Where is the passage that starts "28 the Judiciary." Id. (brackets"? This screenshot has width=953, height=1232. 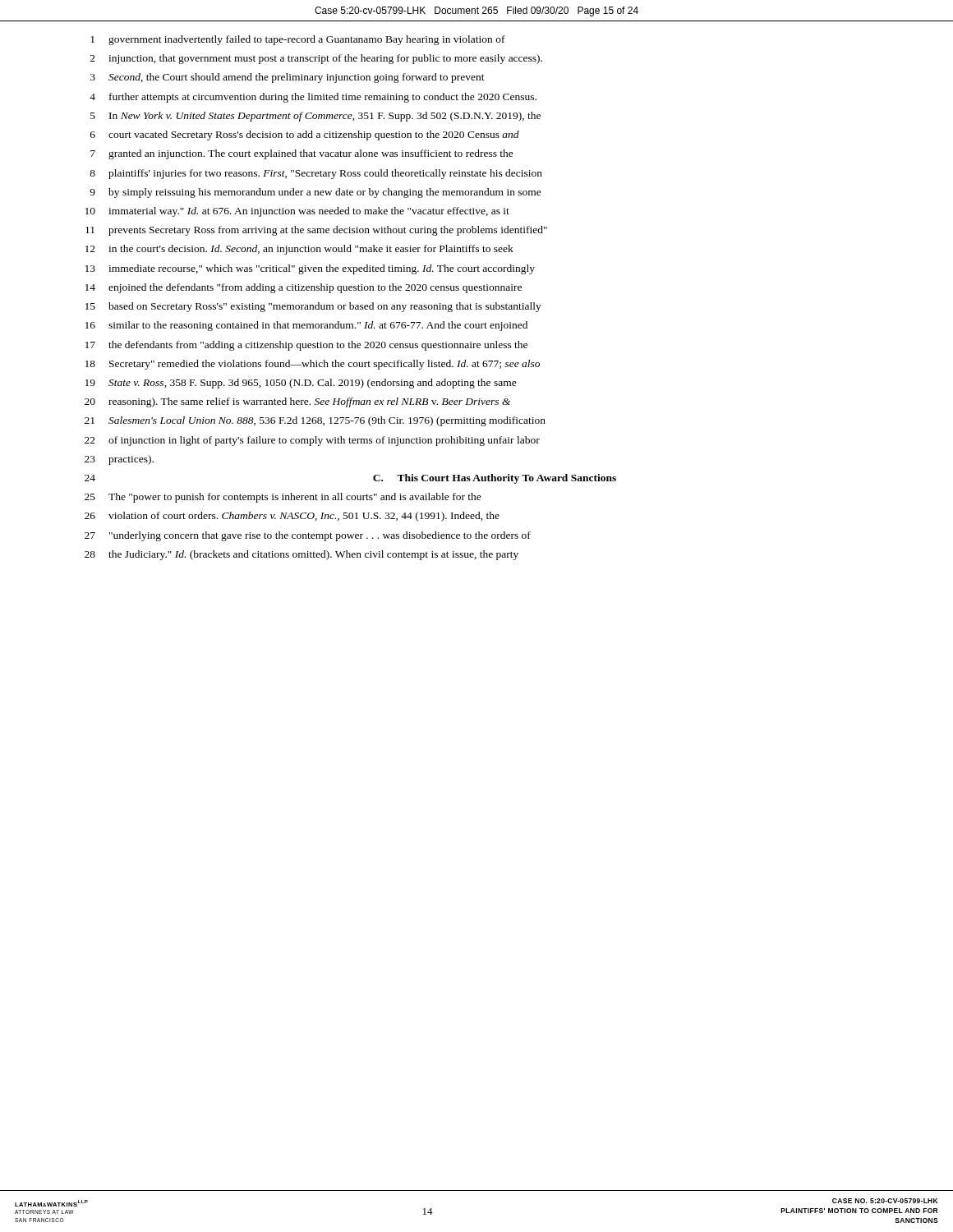[476, 554]
